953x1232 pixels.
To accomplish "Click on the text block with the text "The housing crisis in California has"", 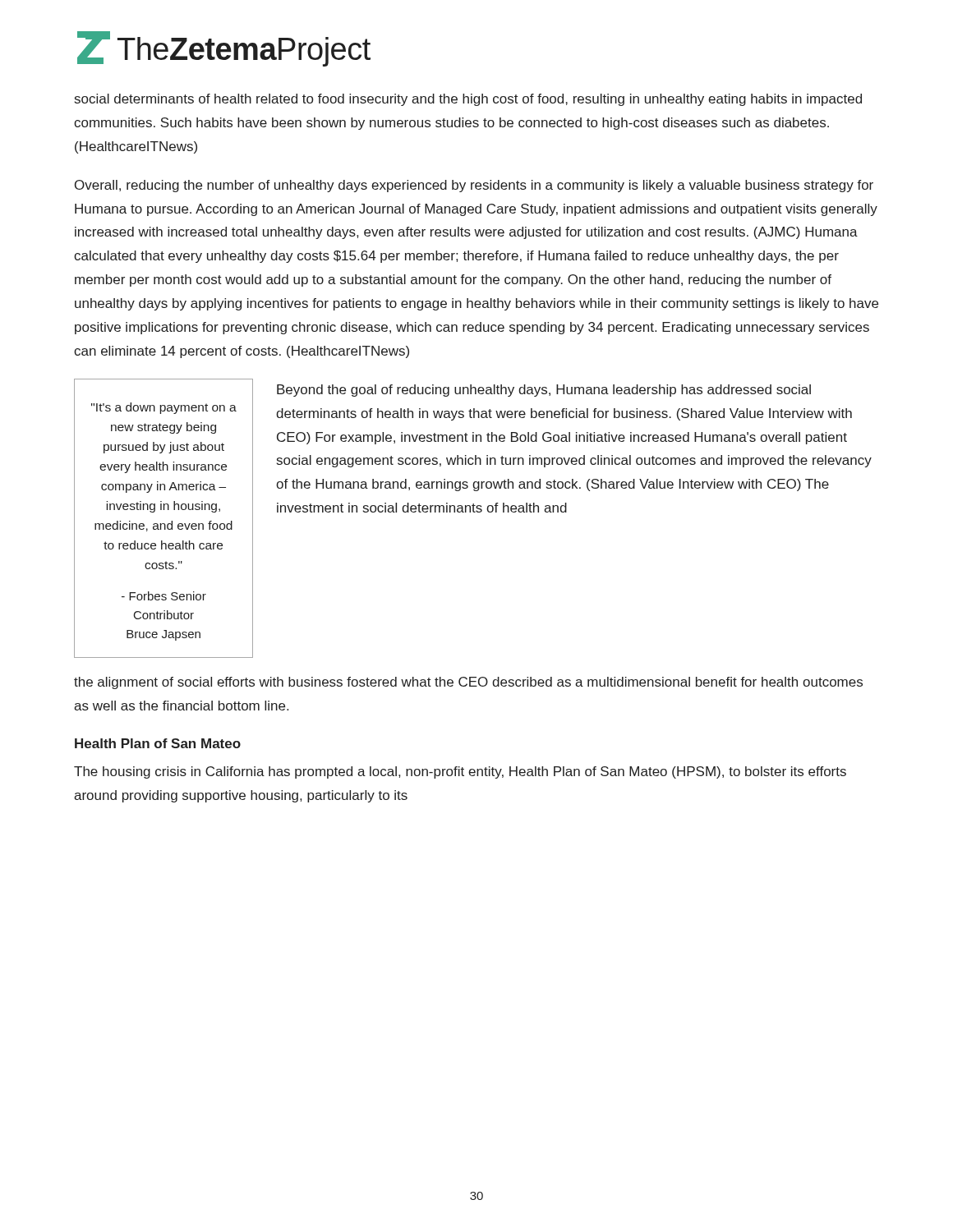I will point(460,784).
